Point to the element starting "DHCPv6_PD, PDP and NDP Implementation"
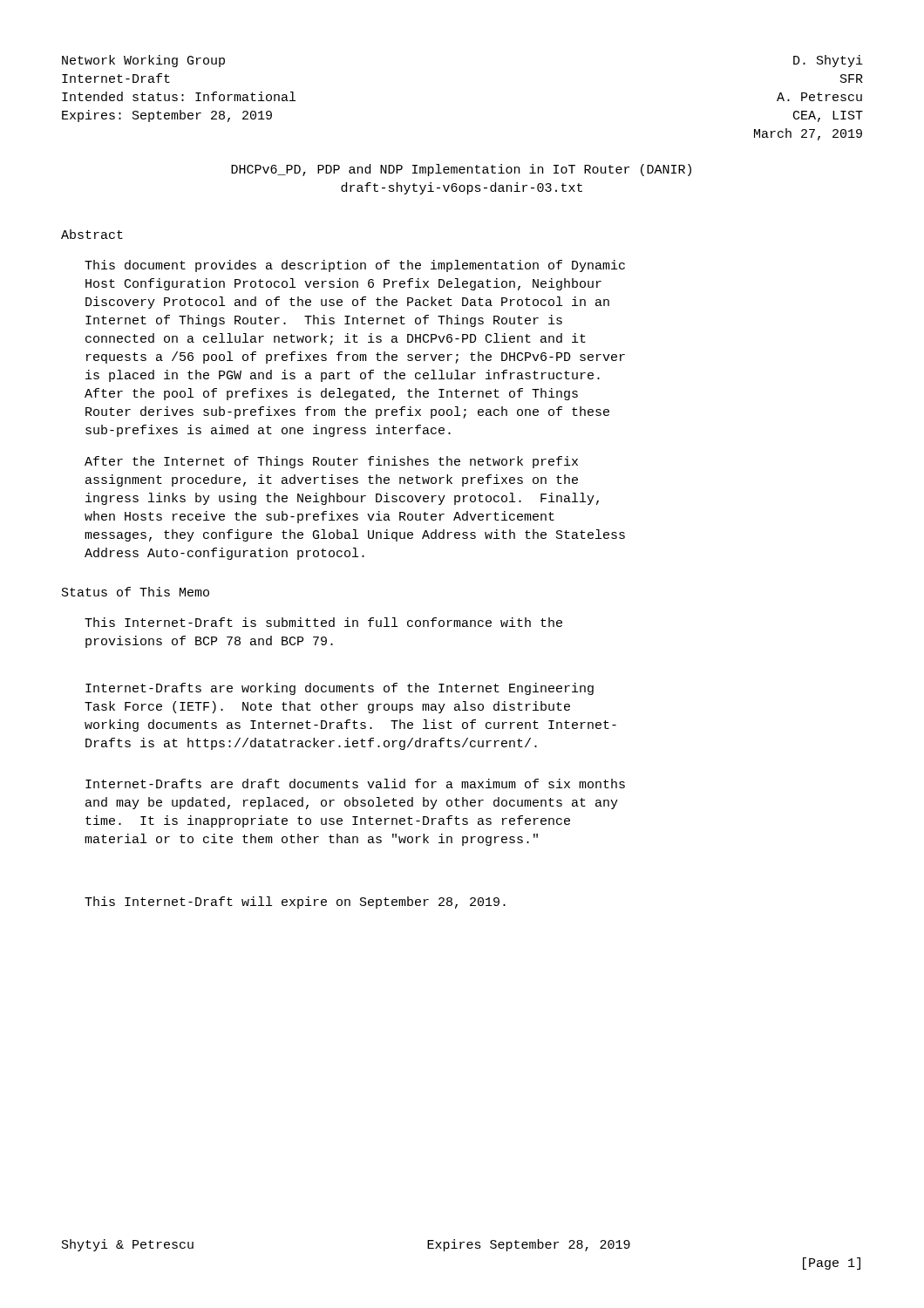This screenshot has height=1308, width=924. coord(462,180)
